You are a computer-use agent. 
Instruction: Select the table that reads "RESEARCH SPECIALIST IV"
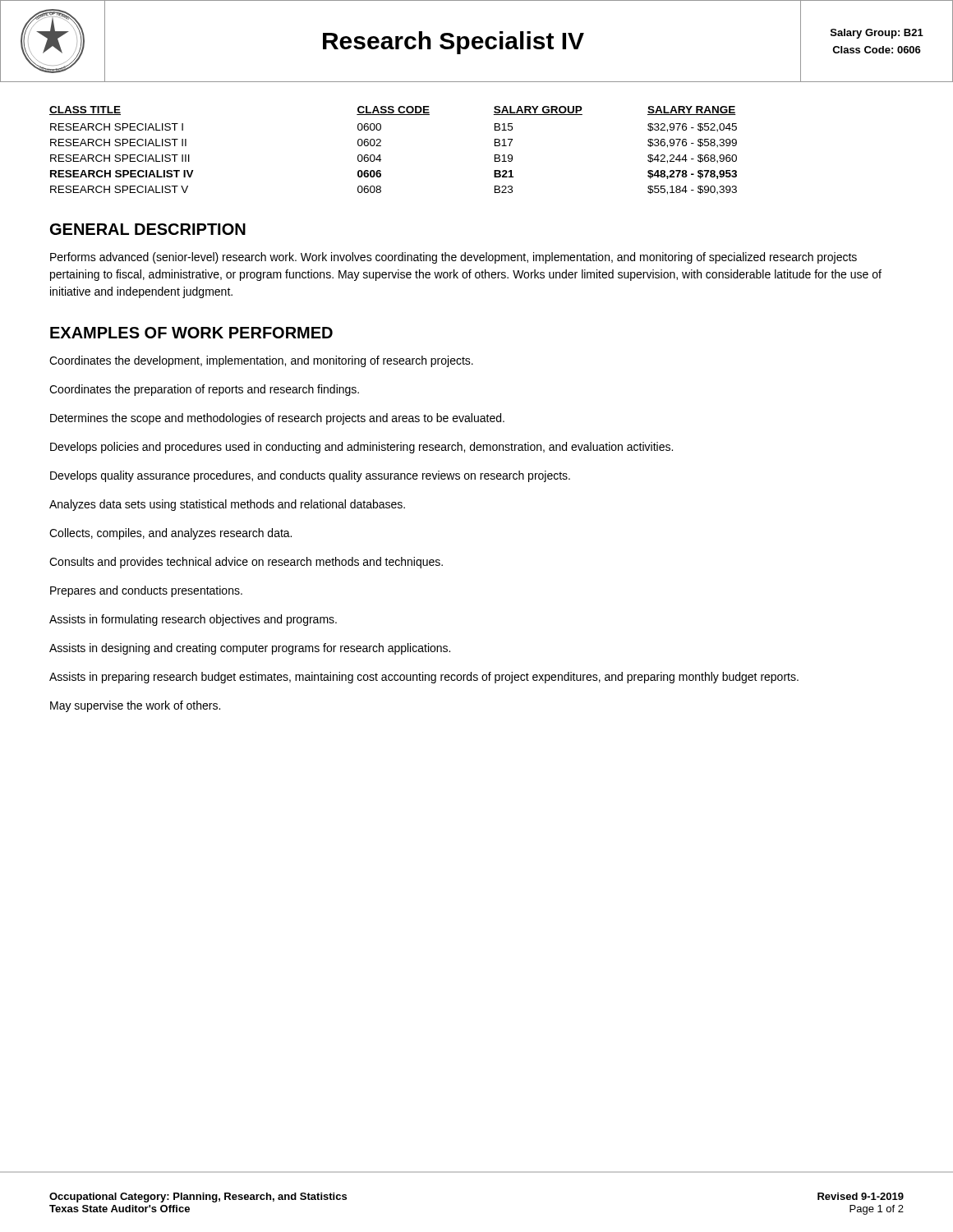click(476, 150)
